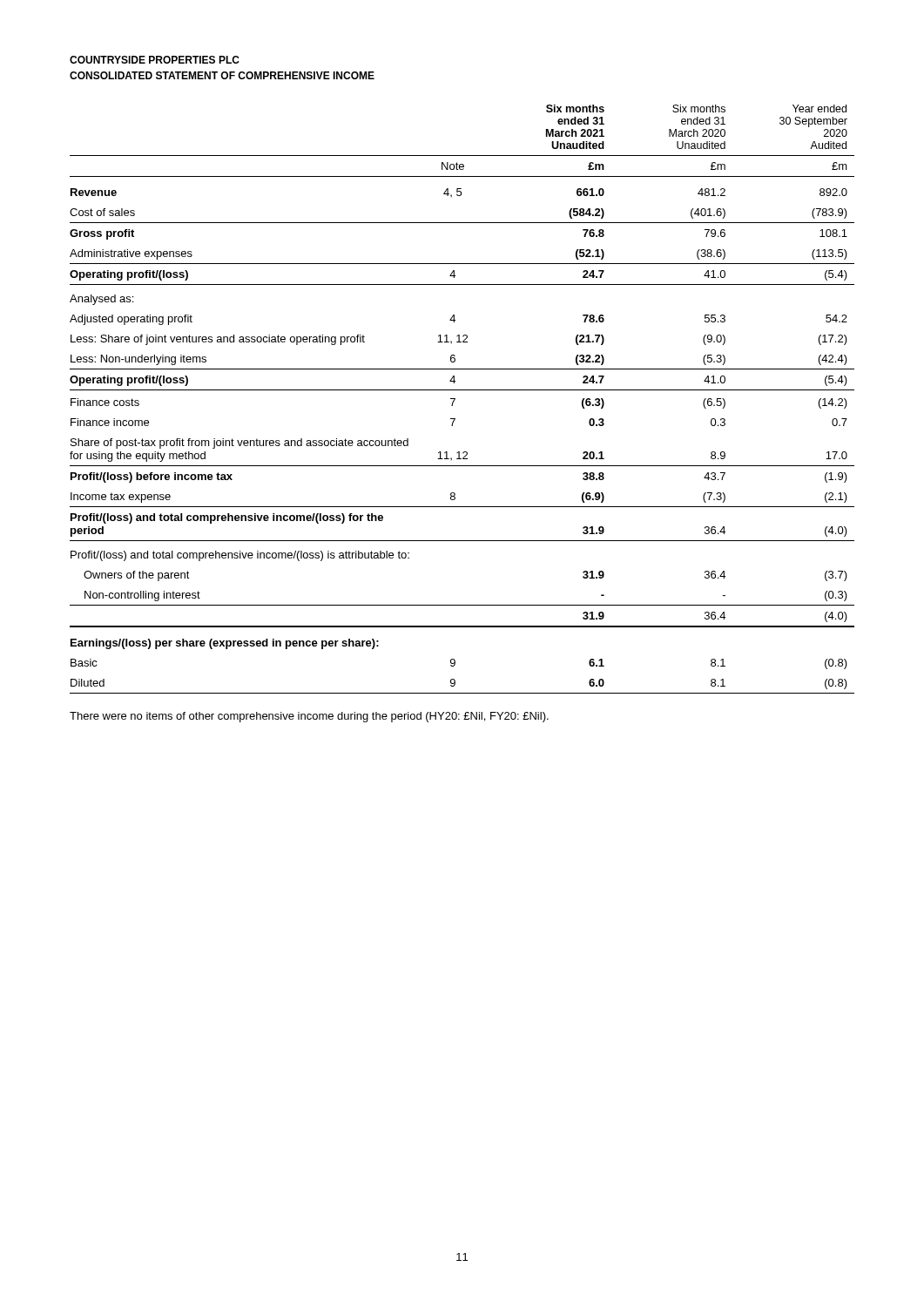The image size is (924, 1307).
Task: Where does it say "COUNTRYSIDE PROPERTIES PLC CONSOLIDATED STATEMENT OF COMPREHENSIVE INCOME"?
Action: pyautogui.click(x=155, y=60)
